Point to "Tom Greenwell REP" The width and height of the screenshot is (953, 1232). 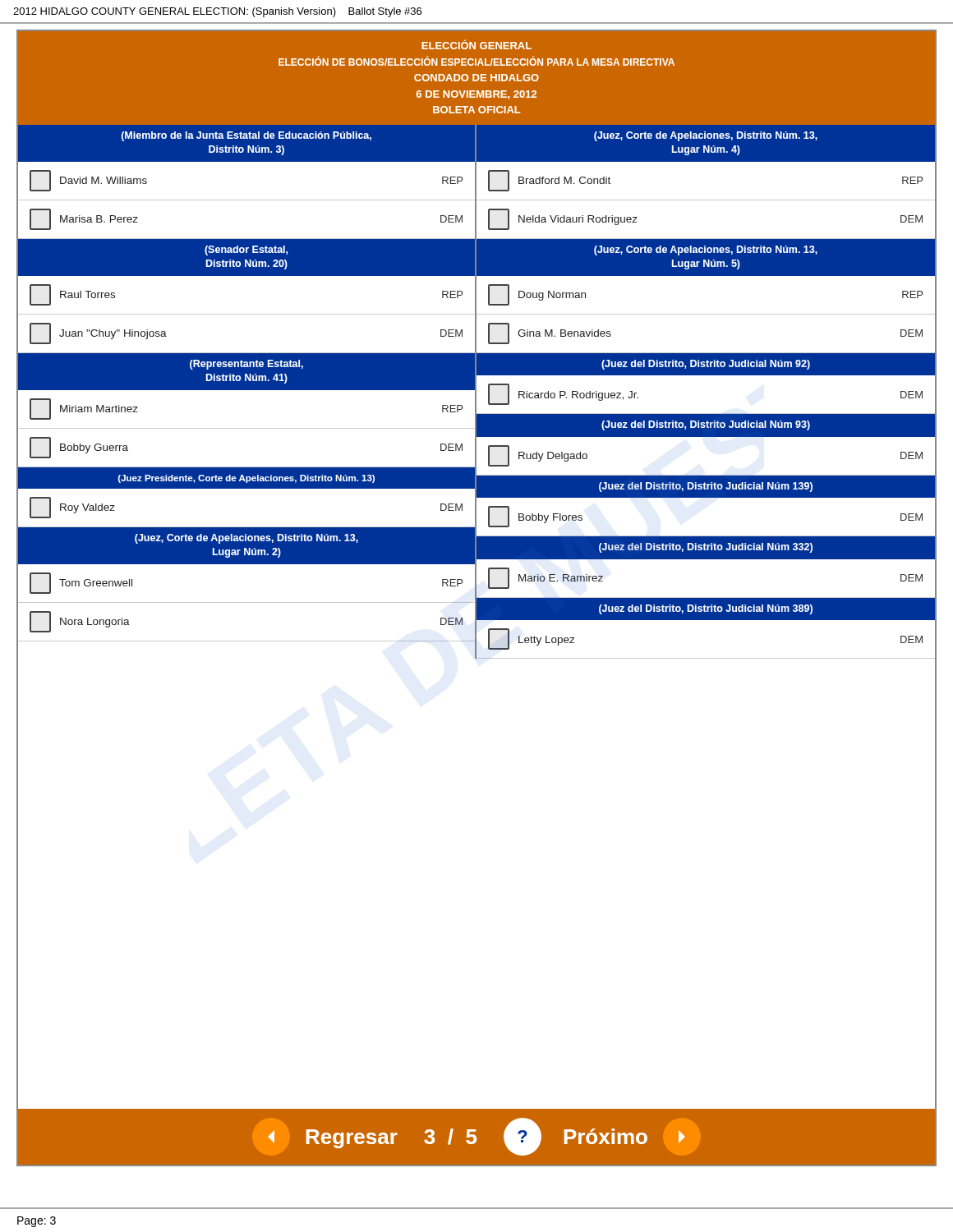pos(40,574)
